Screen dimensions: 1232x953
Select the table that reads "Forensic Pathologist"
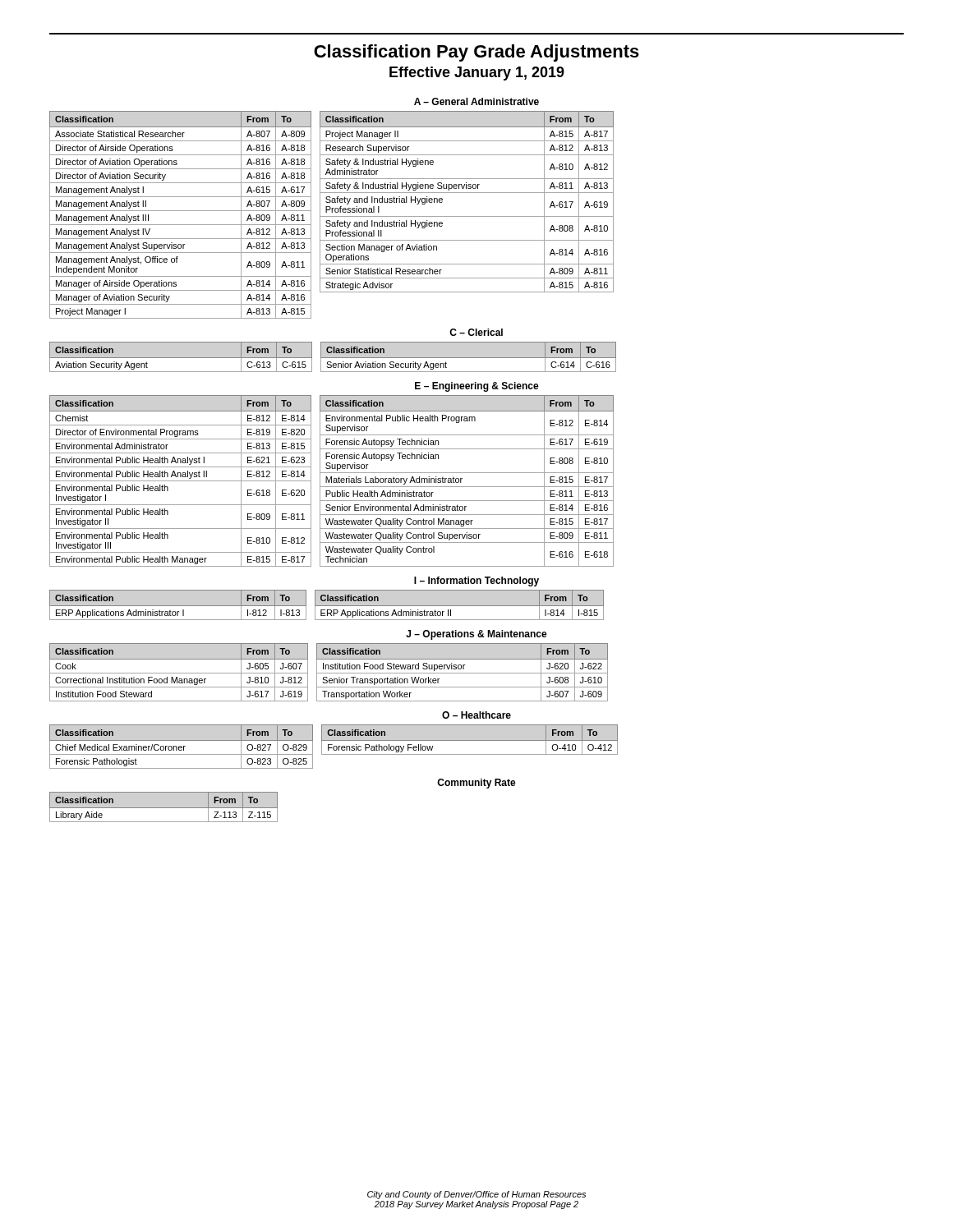(x=181, y=747)
